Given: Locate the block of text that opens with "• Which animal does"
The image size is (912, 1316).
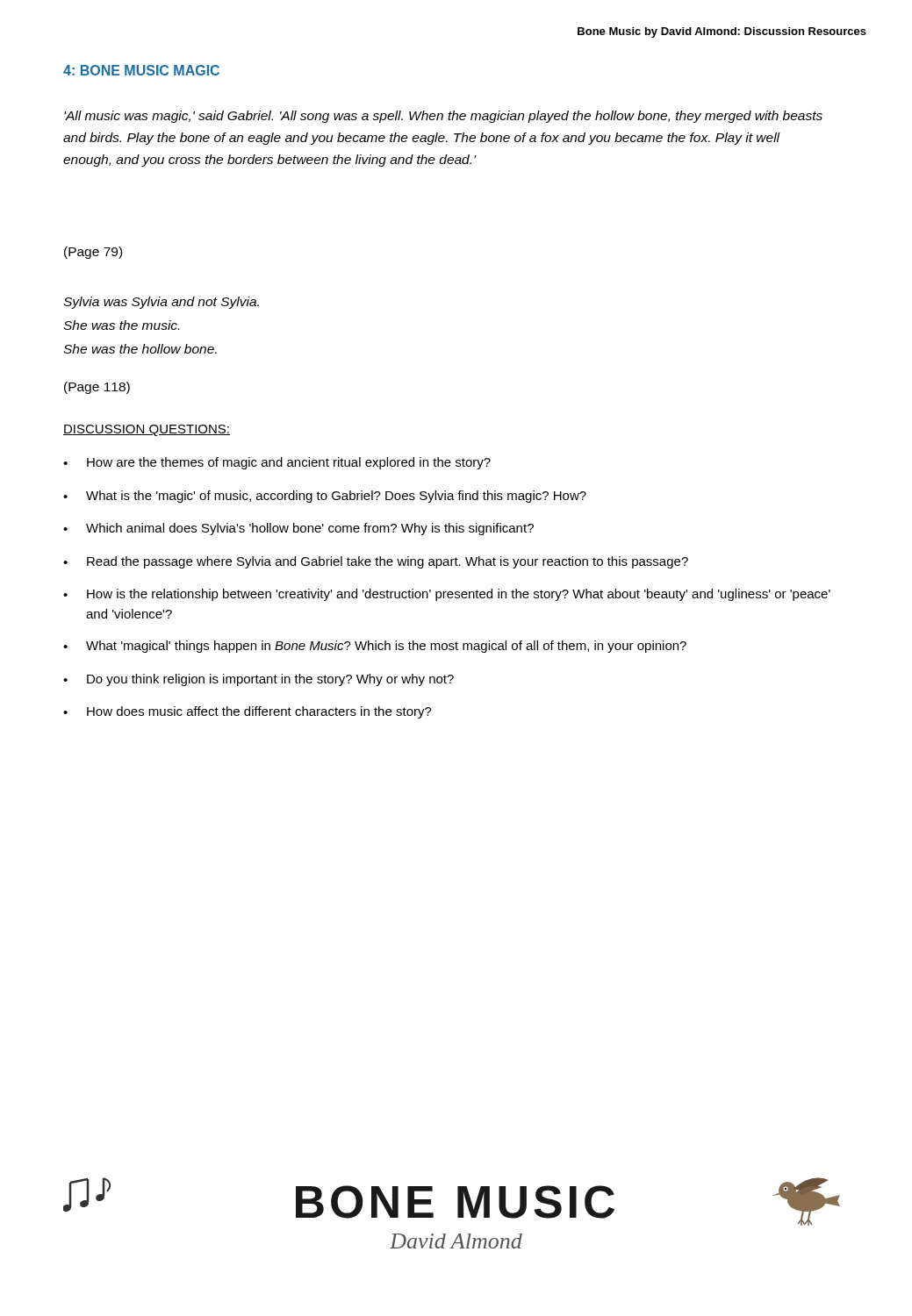Looking at the screenshot, I should point(449,529).
